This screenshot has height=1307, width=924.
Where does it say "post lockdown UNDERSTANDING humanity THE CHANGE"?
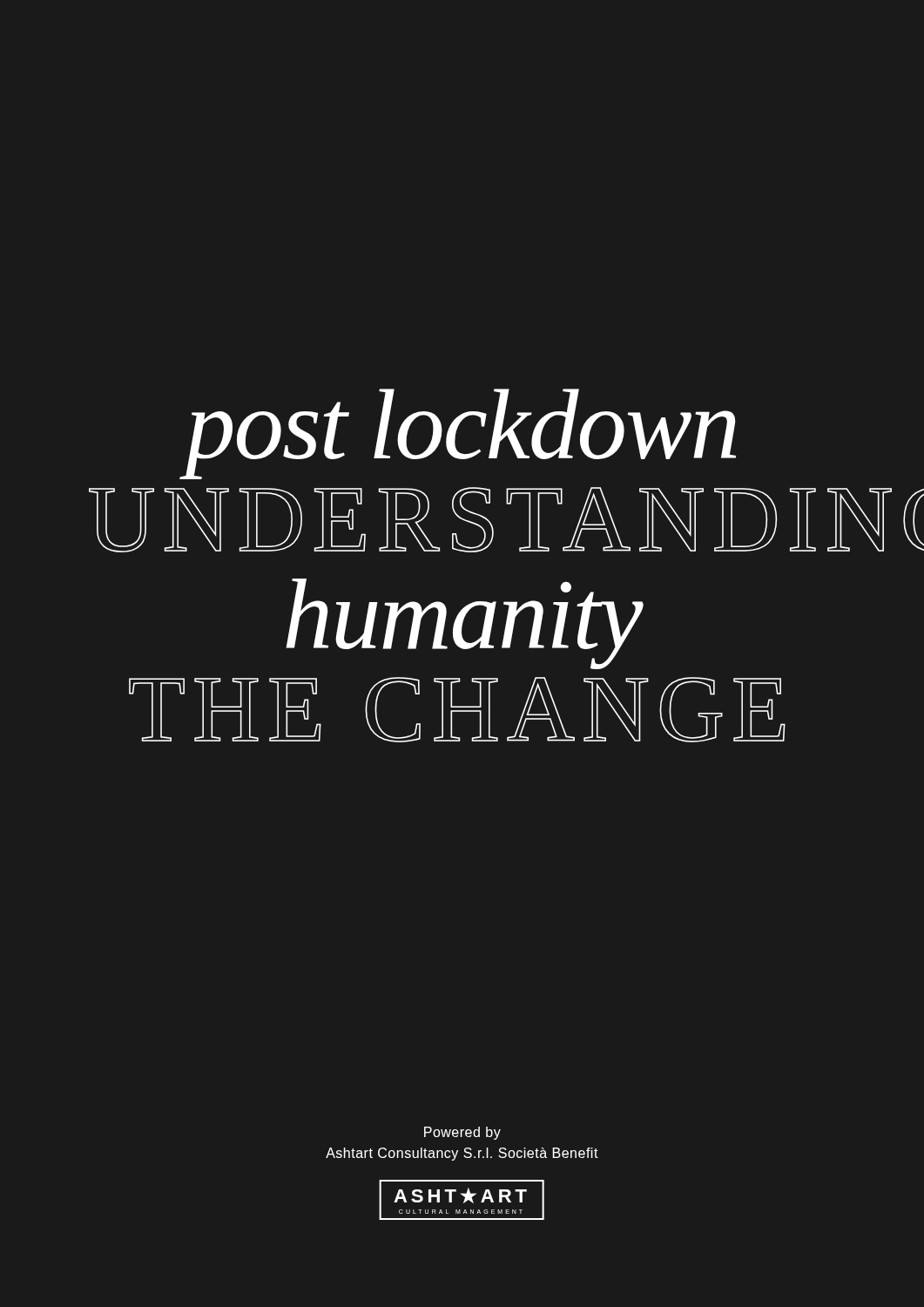(x=462, y=564)
